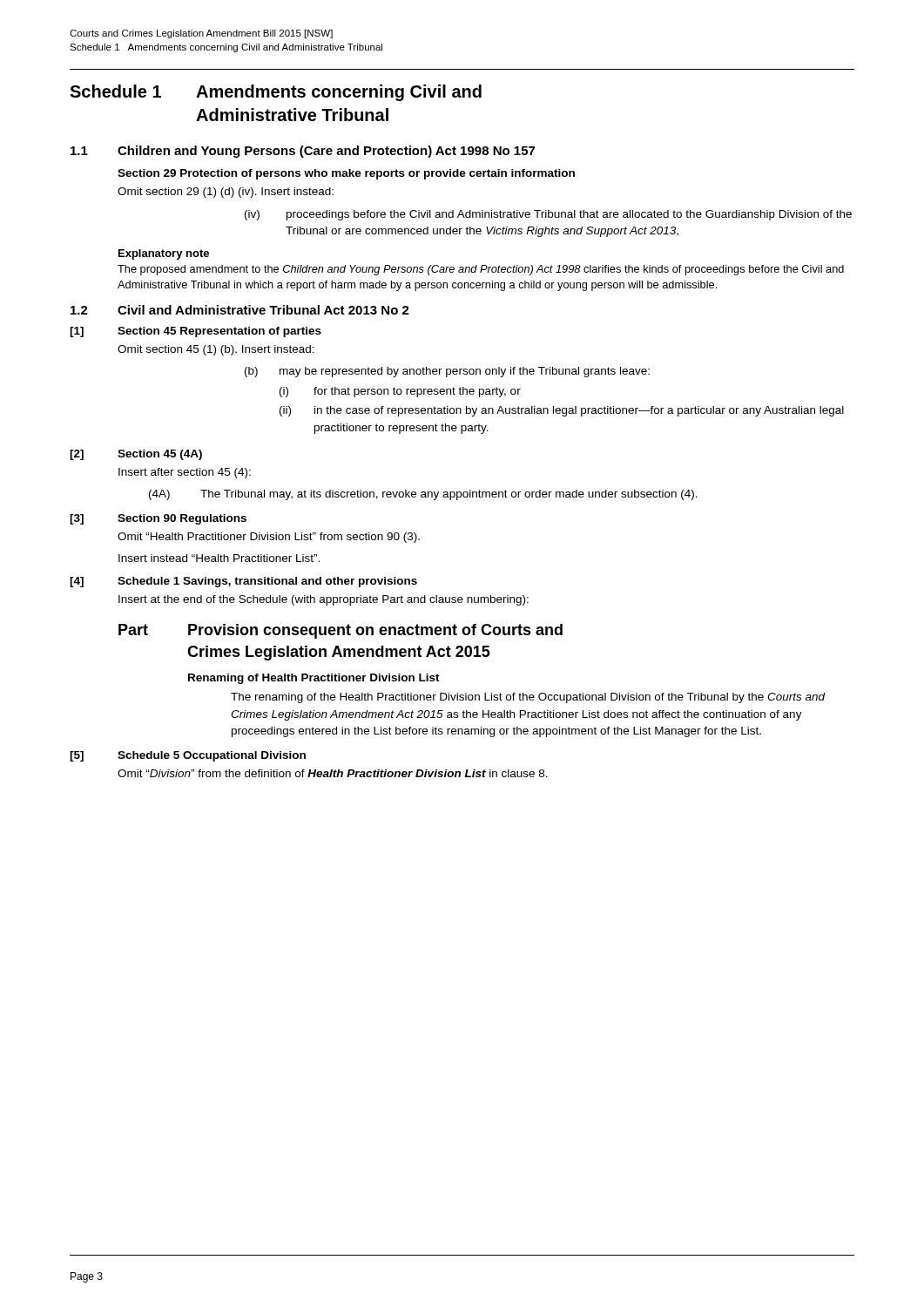Navigate to the block starting "Schedule 1 Amendments concerning Civil andAdministrative Tribunal"
Screen dimensions: 1307x924
[276, 104]
